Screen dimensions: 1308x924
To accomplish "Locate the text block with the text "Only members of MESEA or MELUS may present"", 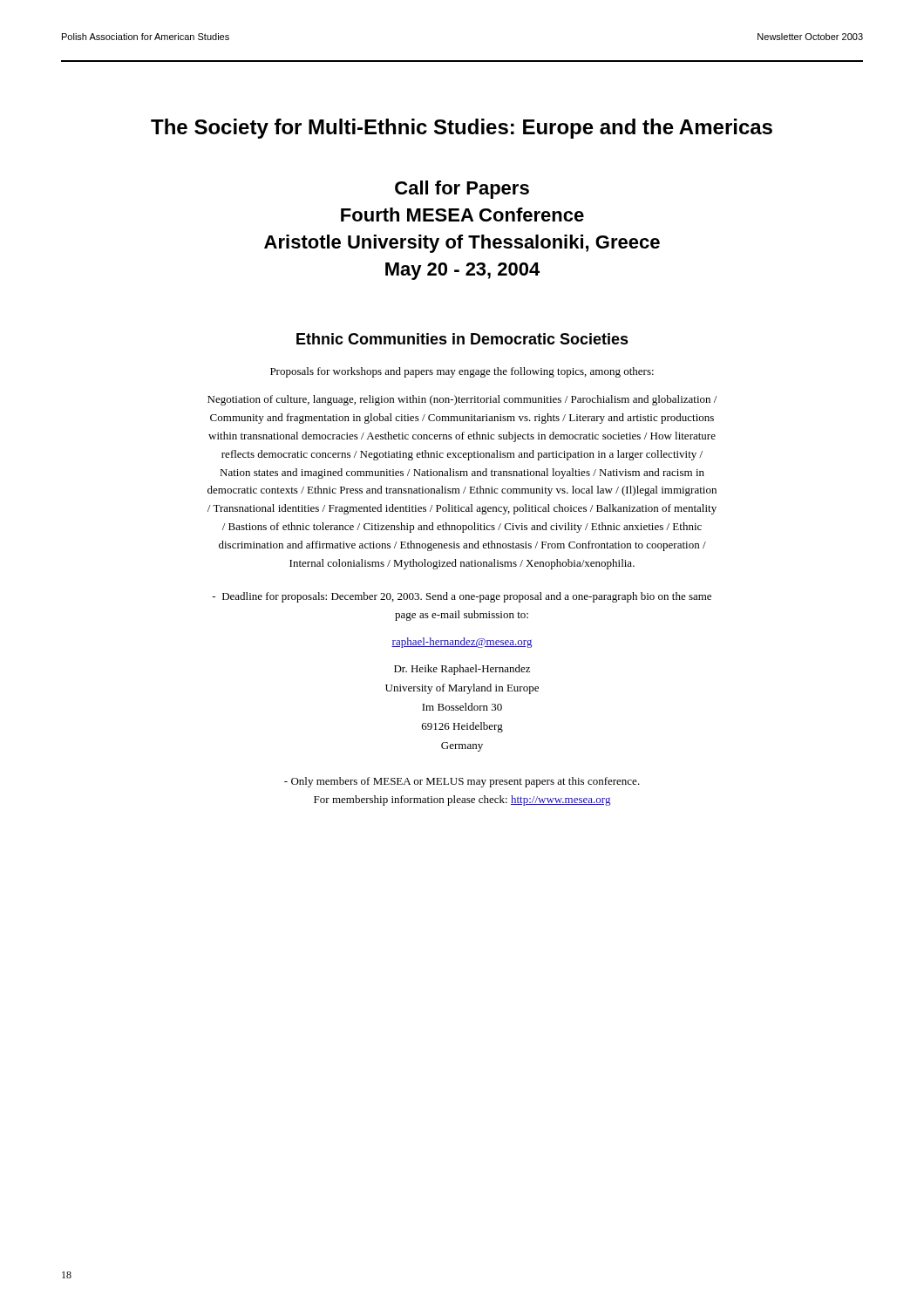I will click(x=462, y=790).
